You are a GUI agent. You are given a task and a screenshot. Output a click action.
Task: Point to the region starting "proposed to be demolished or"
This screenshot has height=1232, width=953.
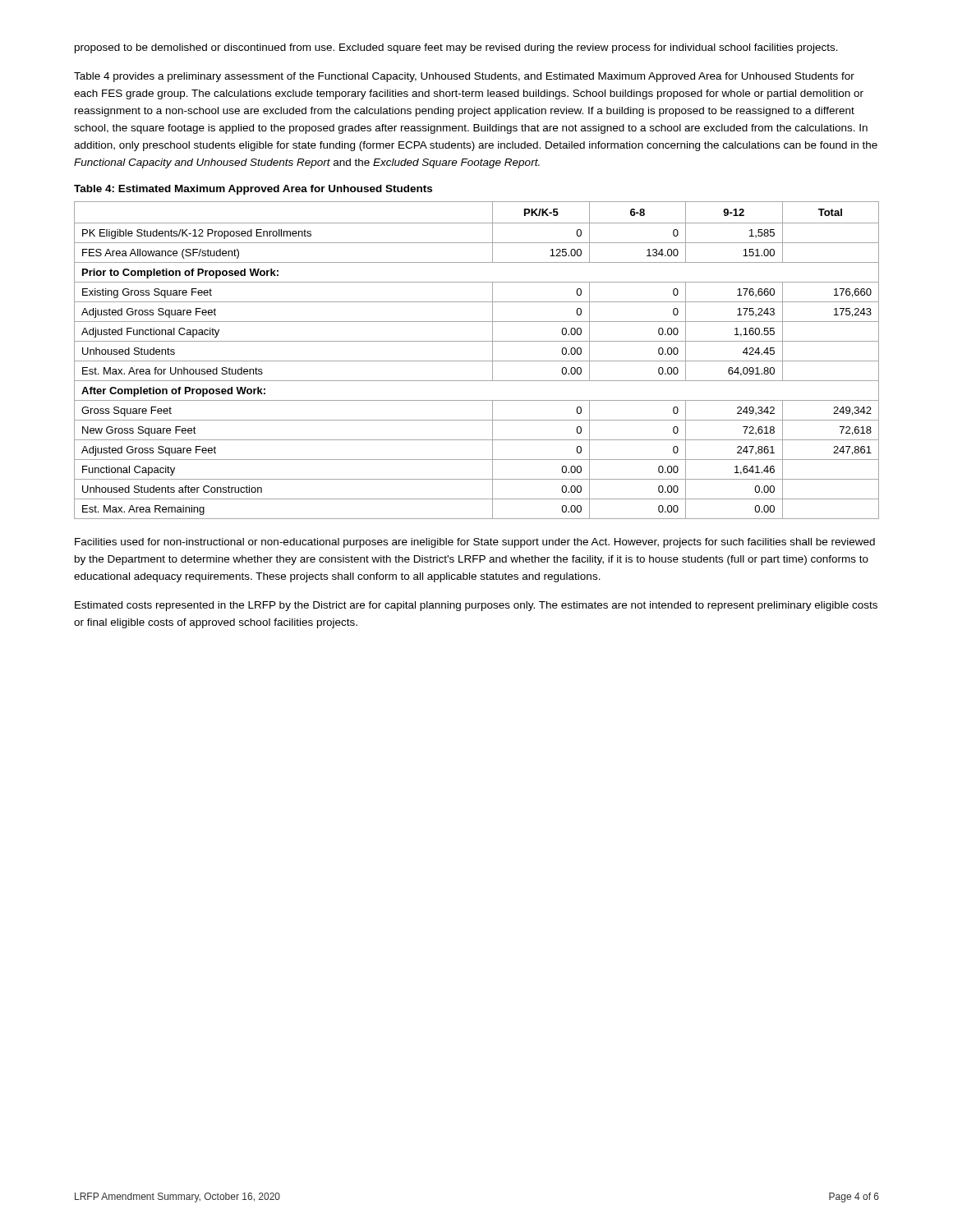pos(456,47)
